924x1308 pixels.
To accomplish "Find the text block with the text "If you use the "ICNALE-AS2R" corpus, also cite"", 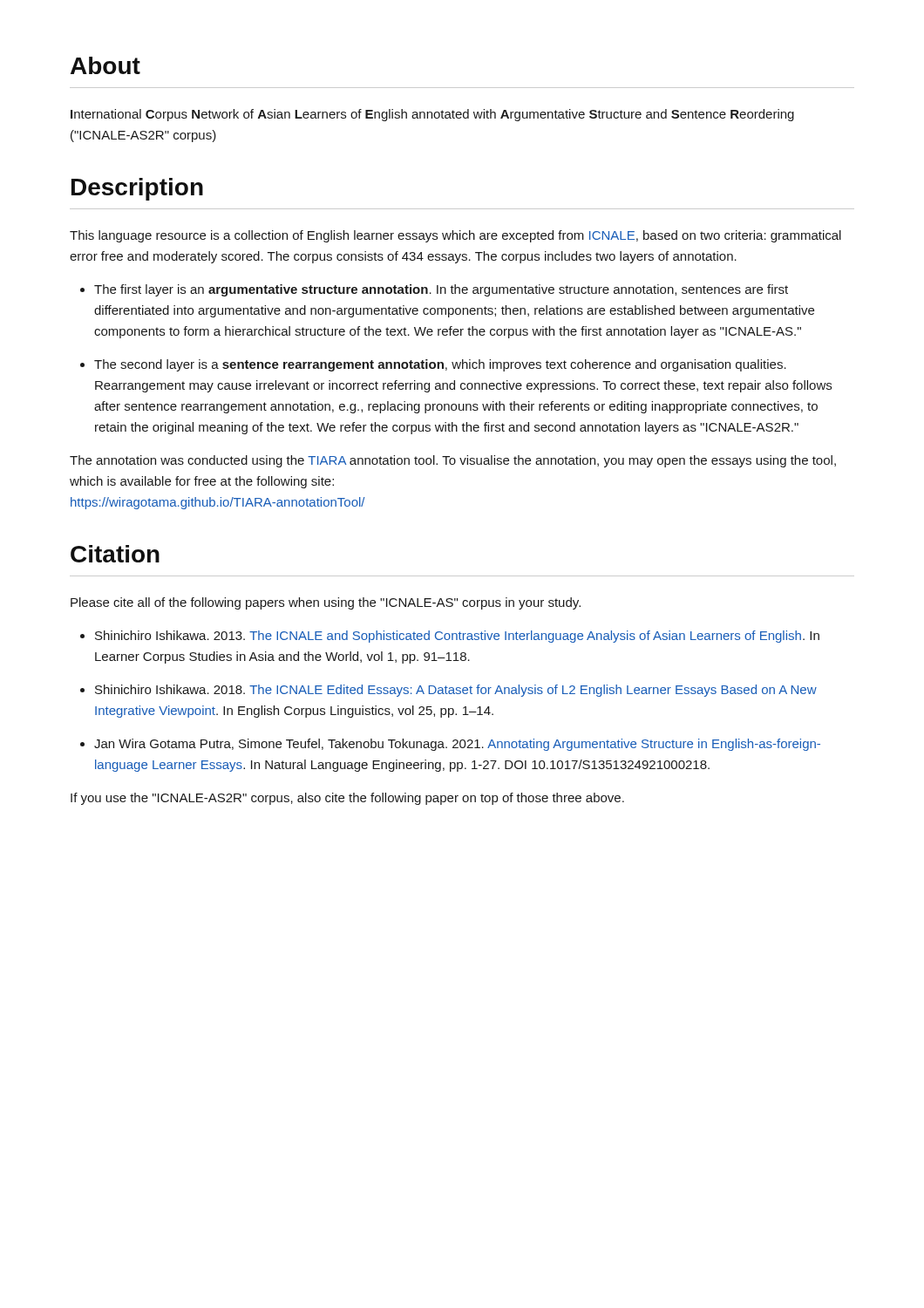I will tap(347, 797).
